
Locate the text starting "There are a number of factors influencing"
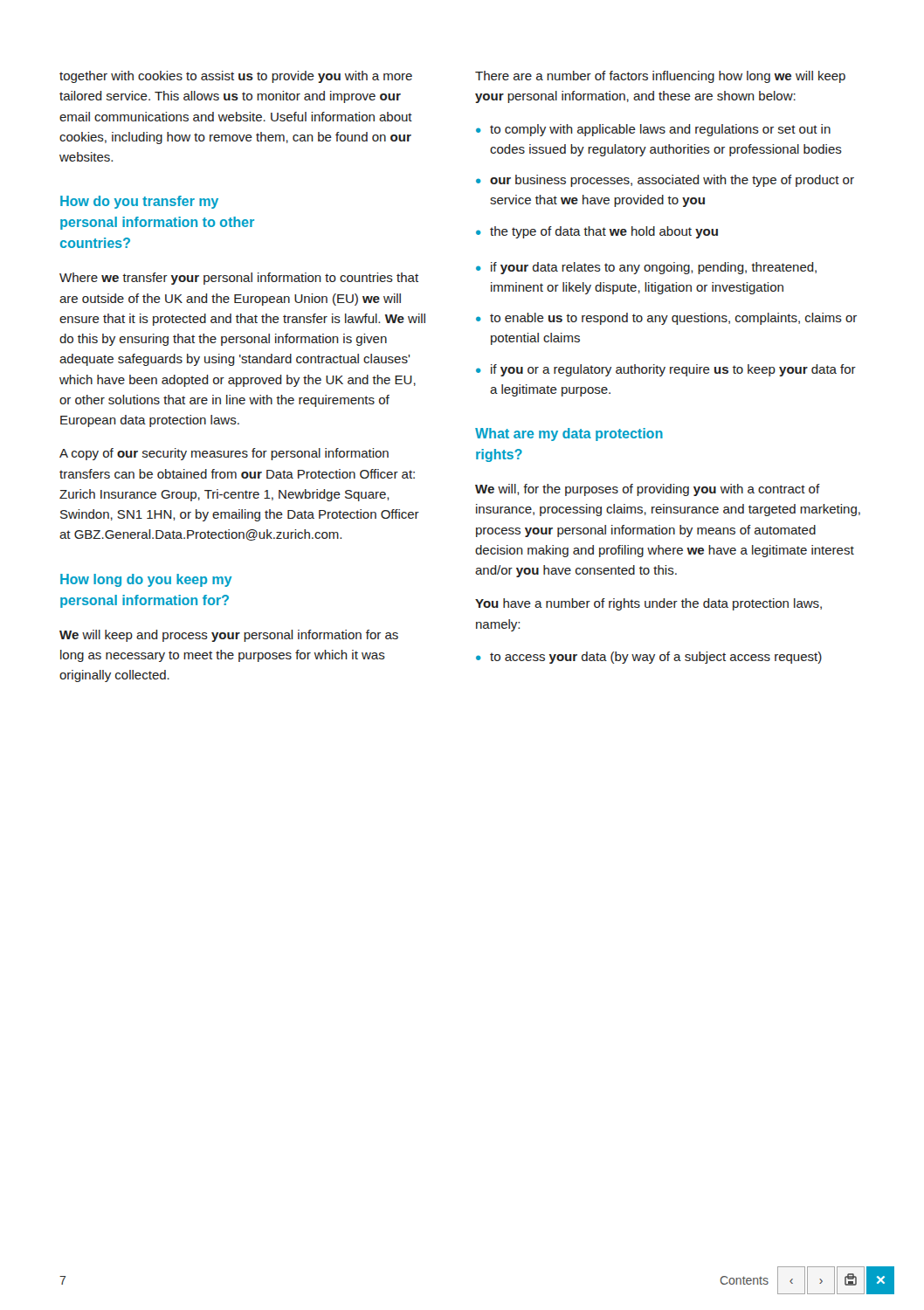pyautogui.click(x=670, y=86)
